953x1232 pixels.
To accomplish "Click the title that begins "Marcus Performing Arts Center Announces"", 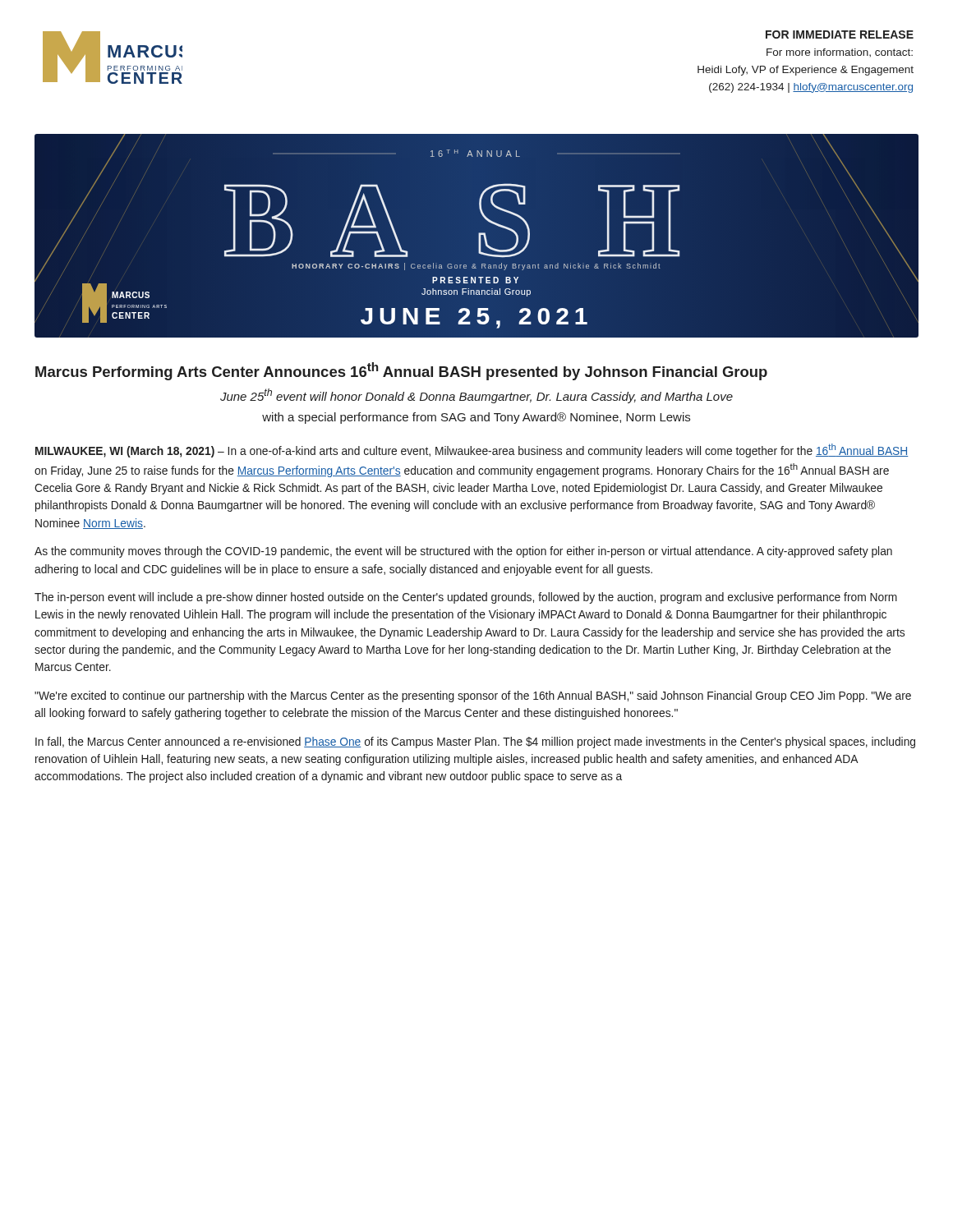I will point(401,370).
